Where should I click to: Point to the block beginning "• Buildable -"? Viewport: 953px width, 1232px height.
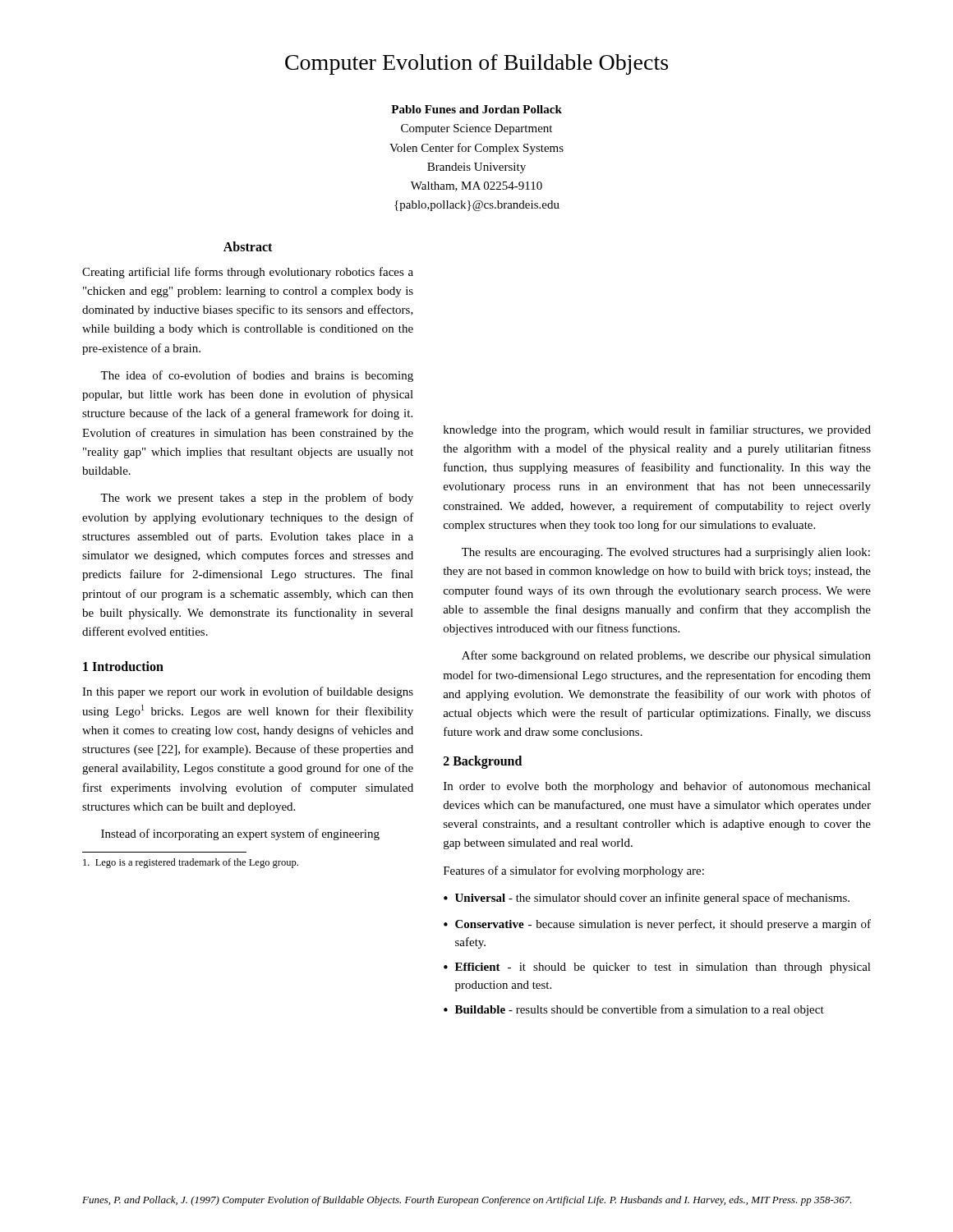tap(657, 1011)
